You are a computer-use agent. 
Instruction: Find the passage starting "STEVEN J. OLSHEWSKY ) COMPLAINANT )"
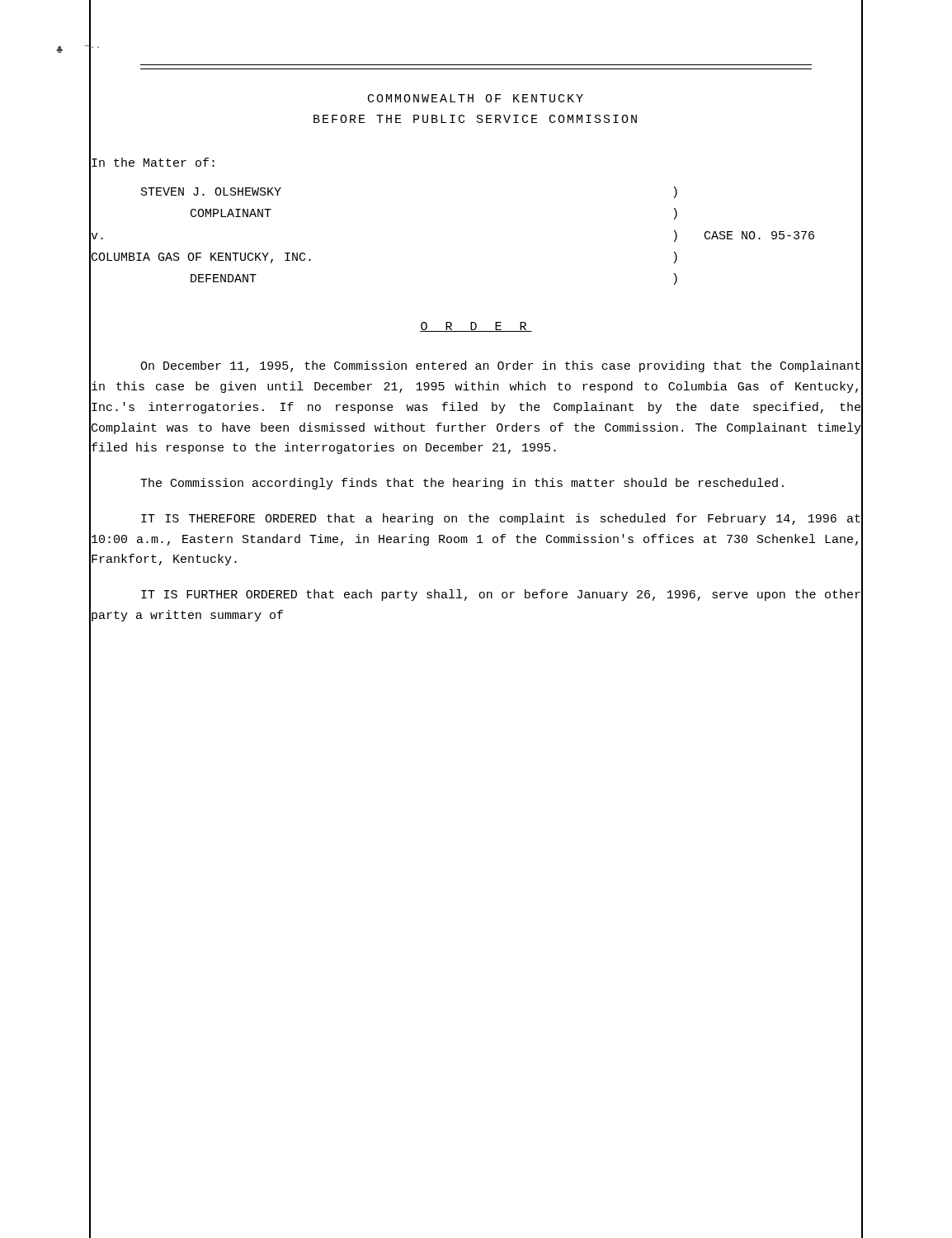pos(196,253)
